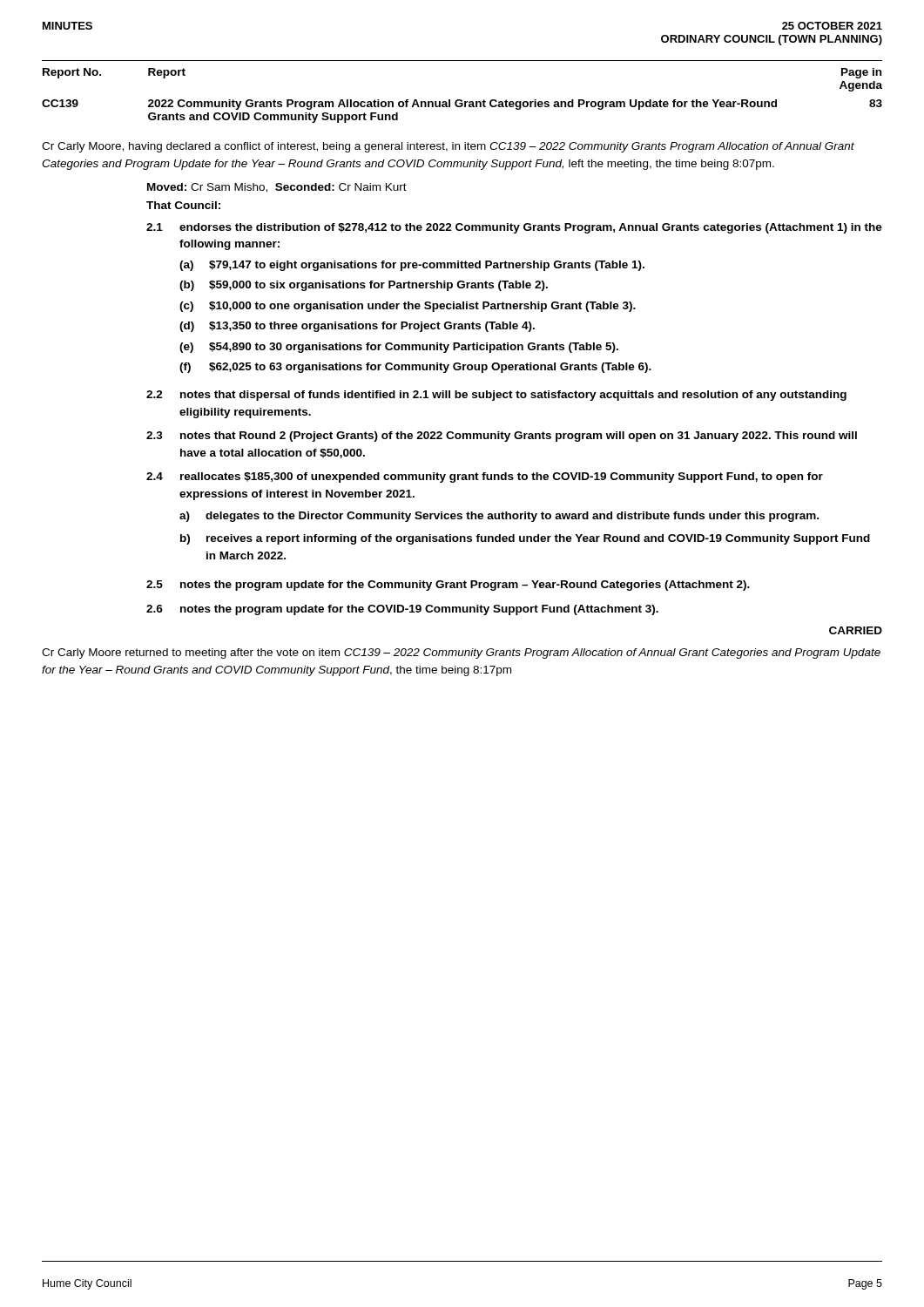Click on the text starting "2.2 notes that dispersal of funds identified"
Image resolution: width=924 pixels, height=1307 pixels.
pos(514,403)
